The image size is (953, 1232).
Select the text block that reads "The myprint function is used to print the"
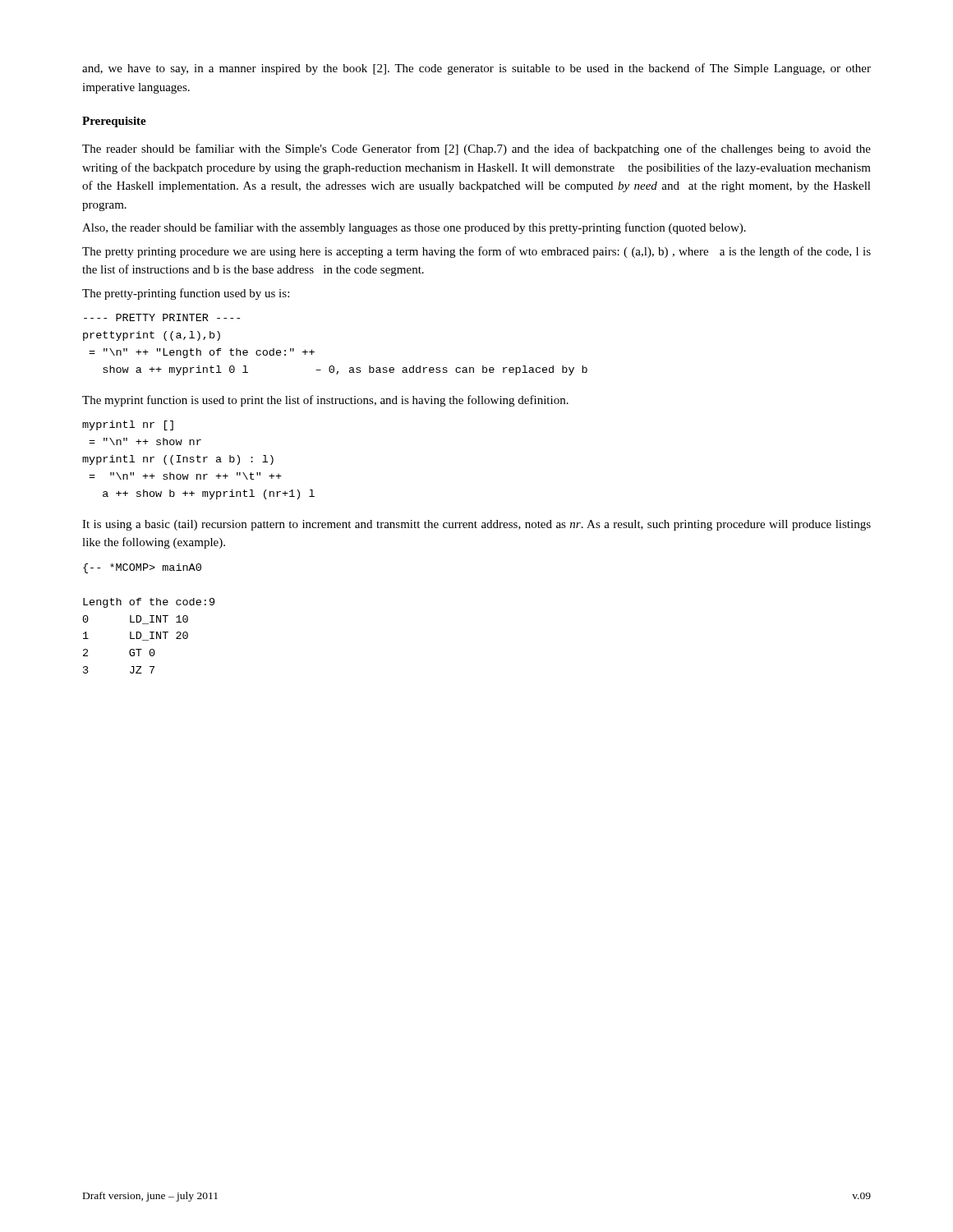pyautogui.click(x=325, y=400)
